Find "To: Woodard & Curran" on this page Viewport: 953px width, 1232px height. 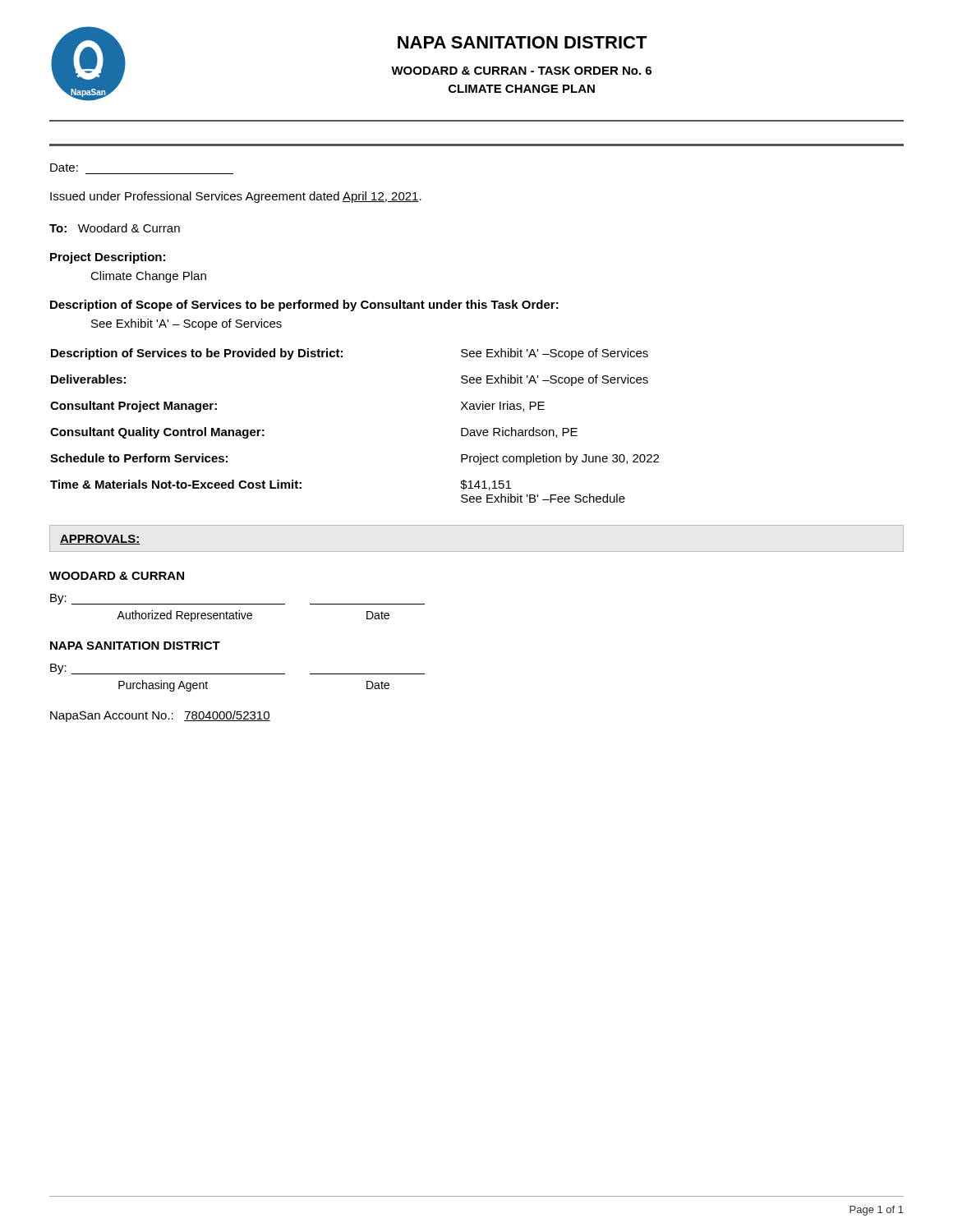pos(115,228)
